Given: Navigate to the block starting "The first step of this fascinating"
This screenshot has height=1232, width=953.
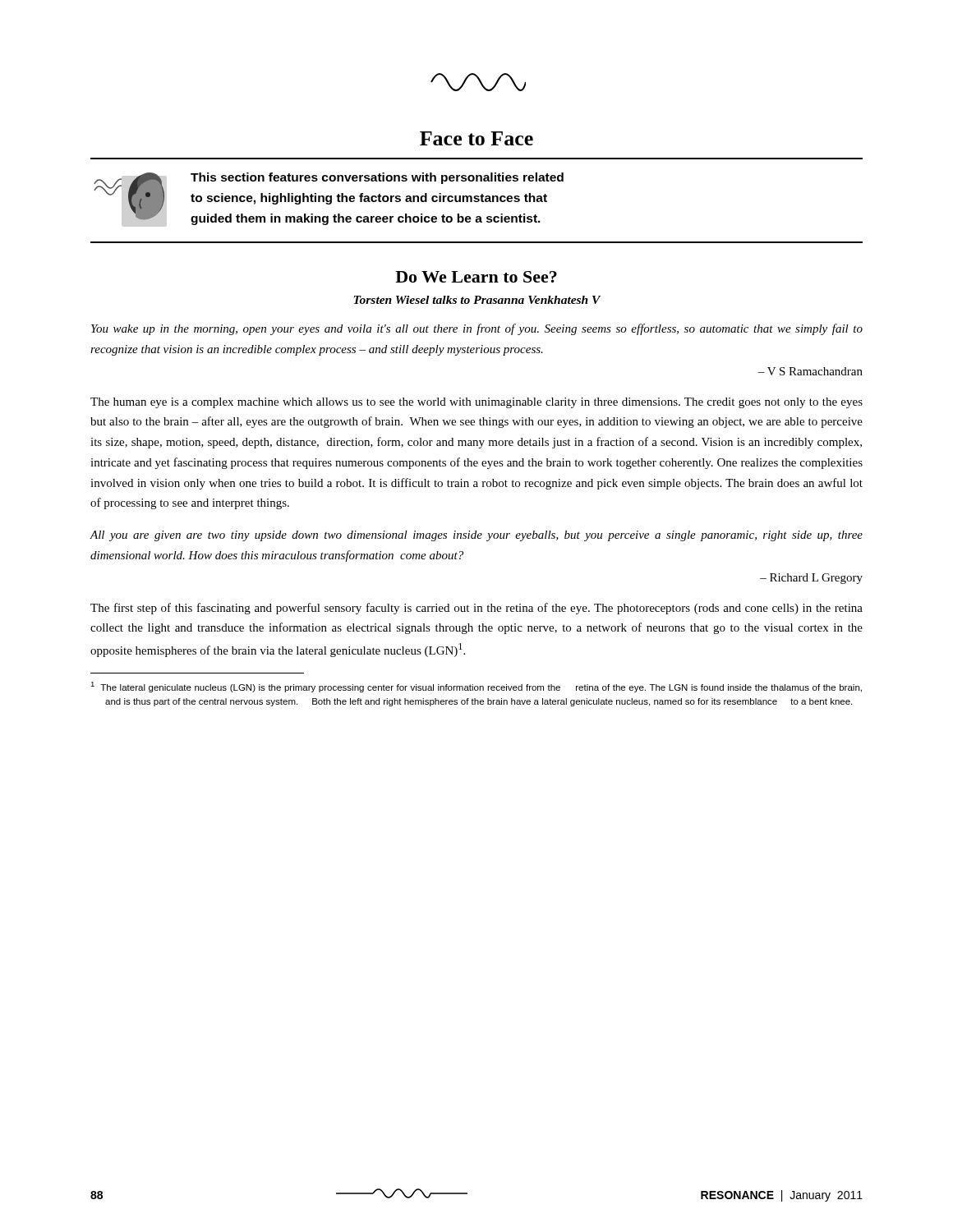Looking at the screenshot, I should [476, 629].
